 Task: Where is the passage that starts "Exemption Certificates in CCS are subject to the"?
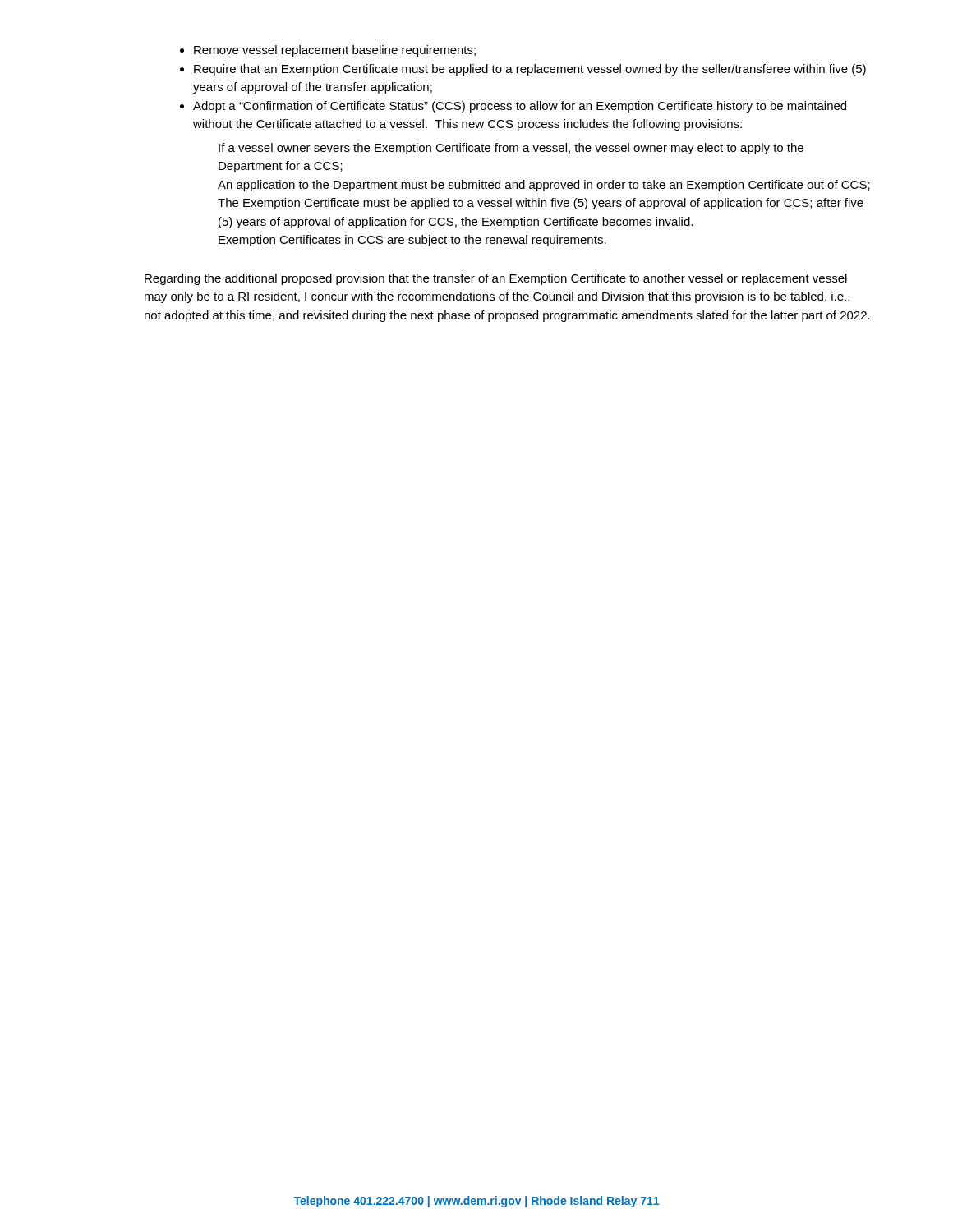(544, 240)
